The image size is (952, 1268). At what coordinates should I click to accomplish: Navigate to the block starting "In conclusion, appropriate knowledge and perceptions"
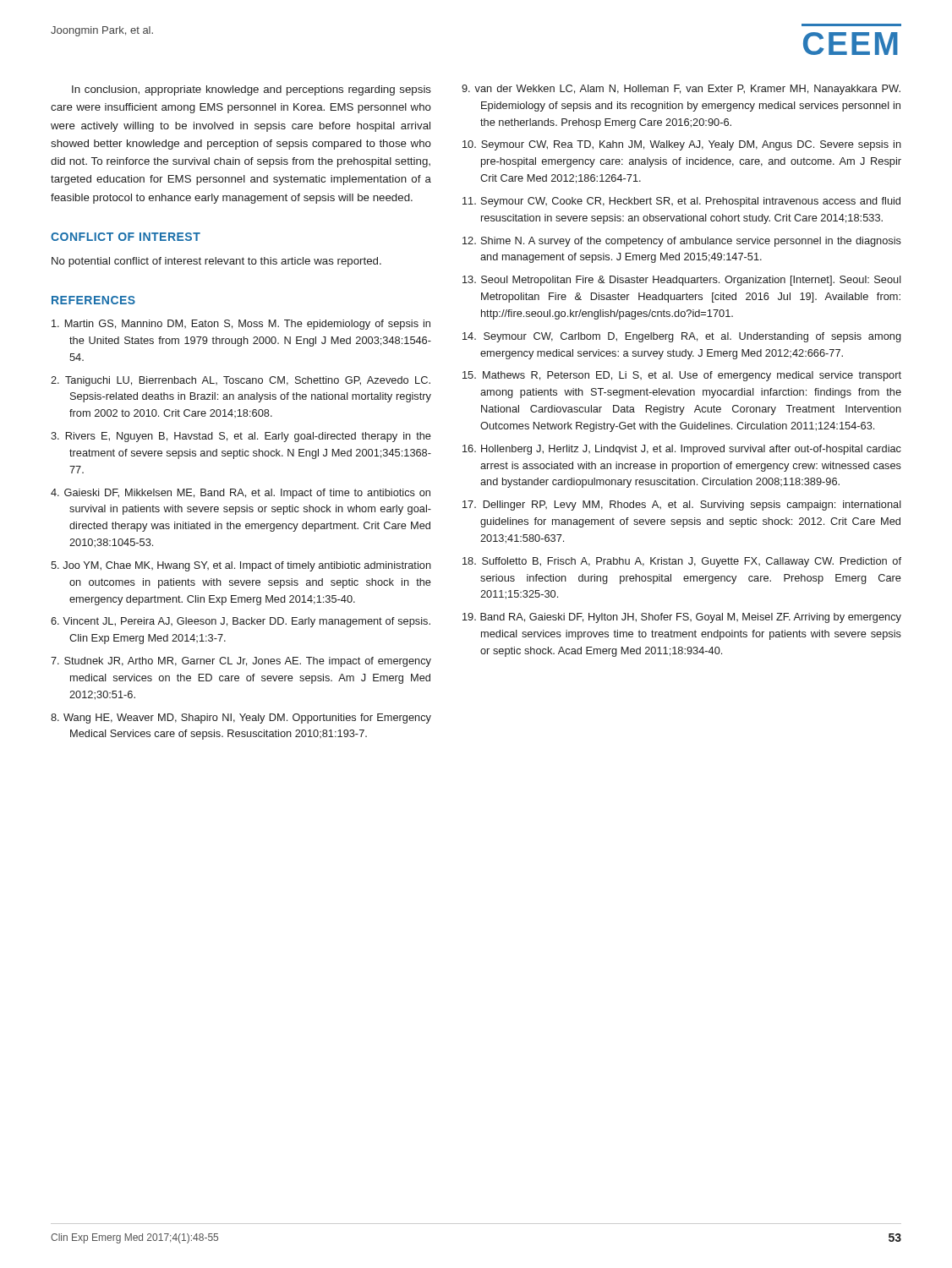click(241, 143)
